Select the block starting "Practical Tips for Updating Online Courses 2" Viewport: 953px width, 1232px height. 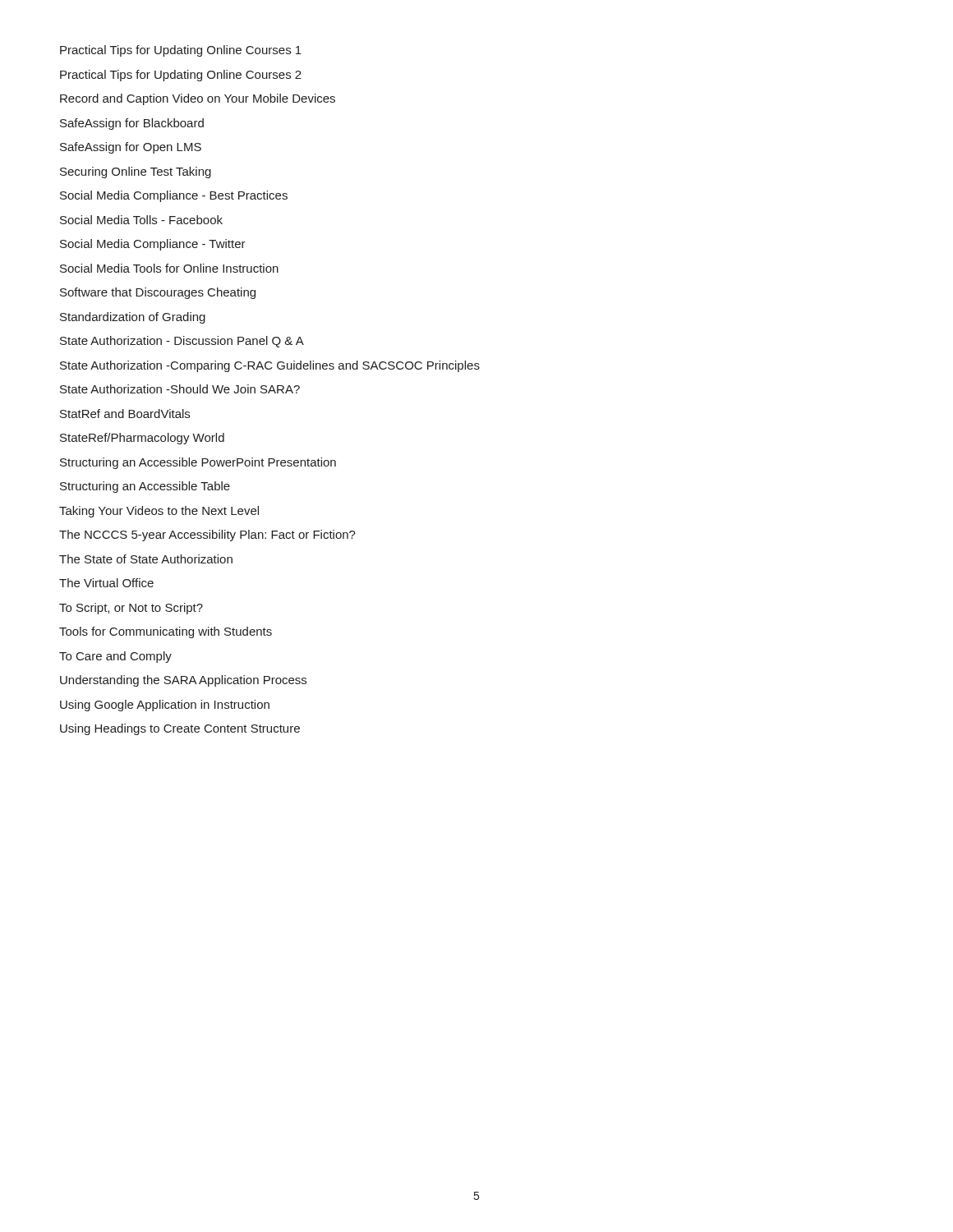pyautogui.click(x=180, y=74)
